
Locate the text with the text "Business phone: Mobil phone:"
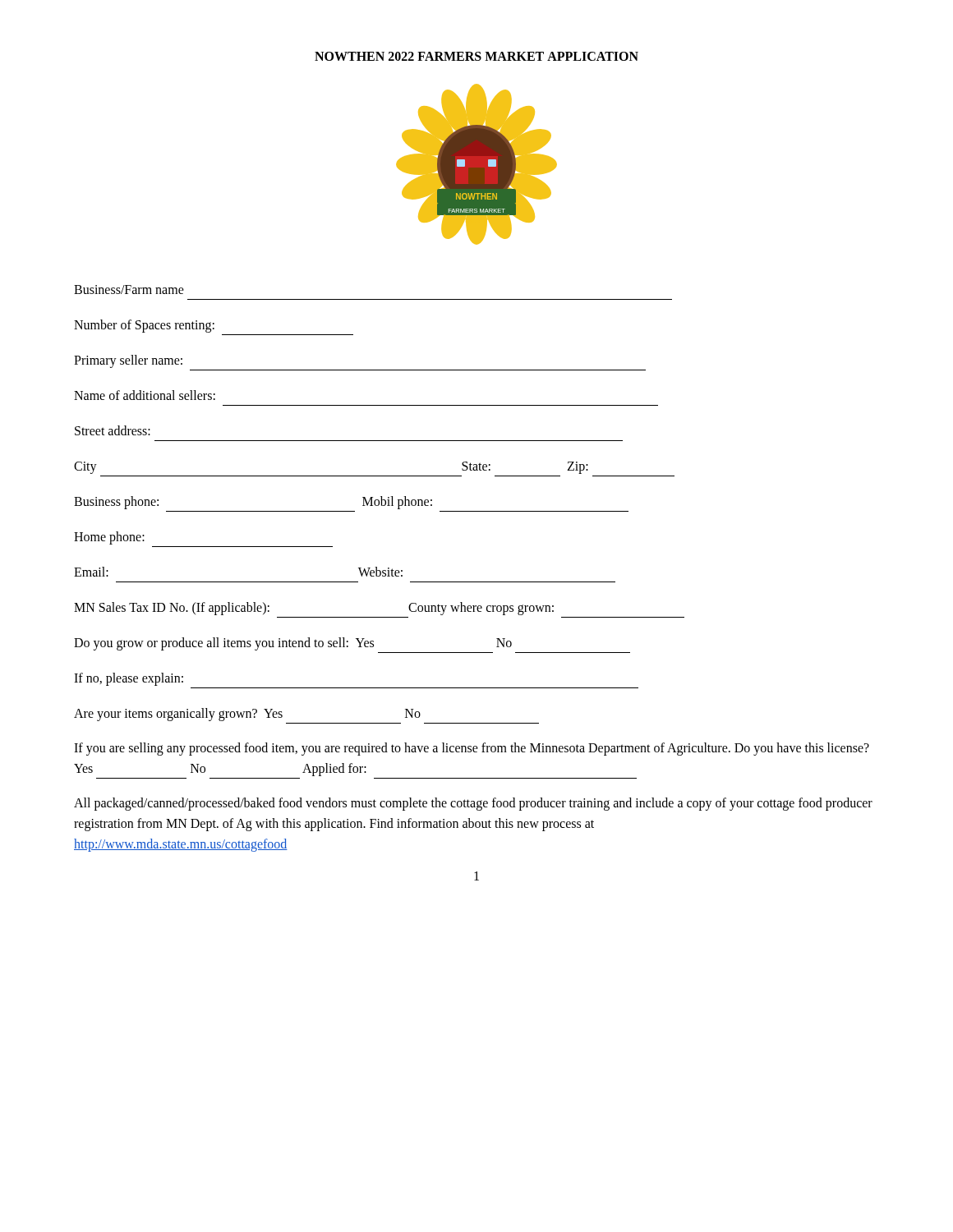point(351,501)
